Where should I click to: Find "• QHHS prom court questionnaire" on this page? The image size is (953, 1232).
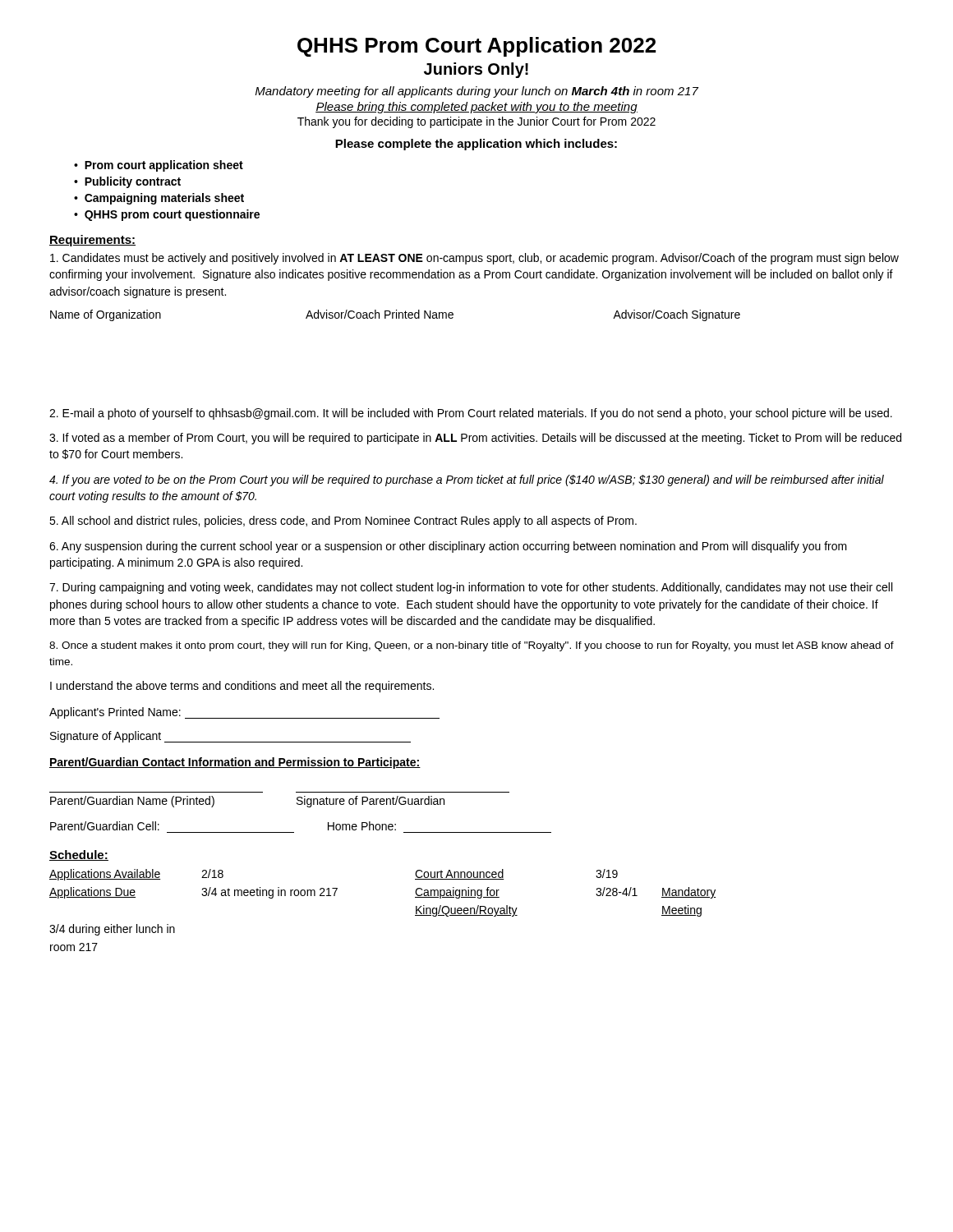[167, 214]
